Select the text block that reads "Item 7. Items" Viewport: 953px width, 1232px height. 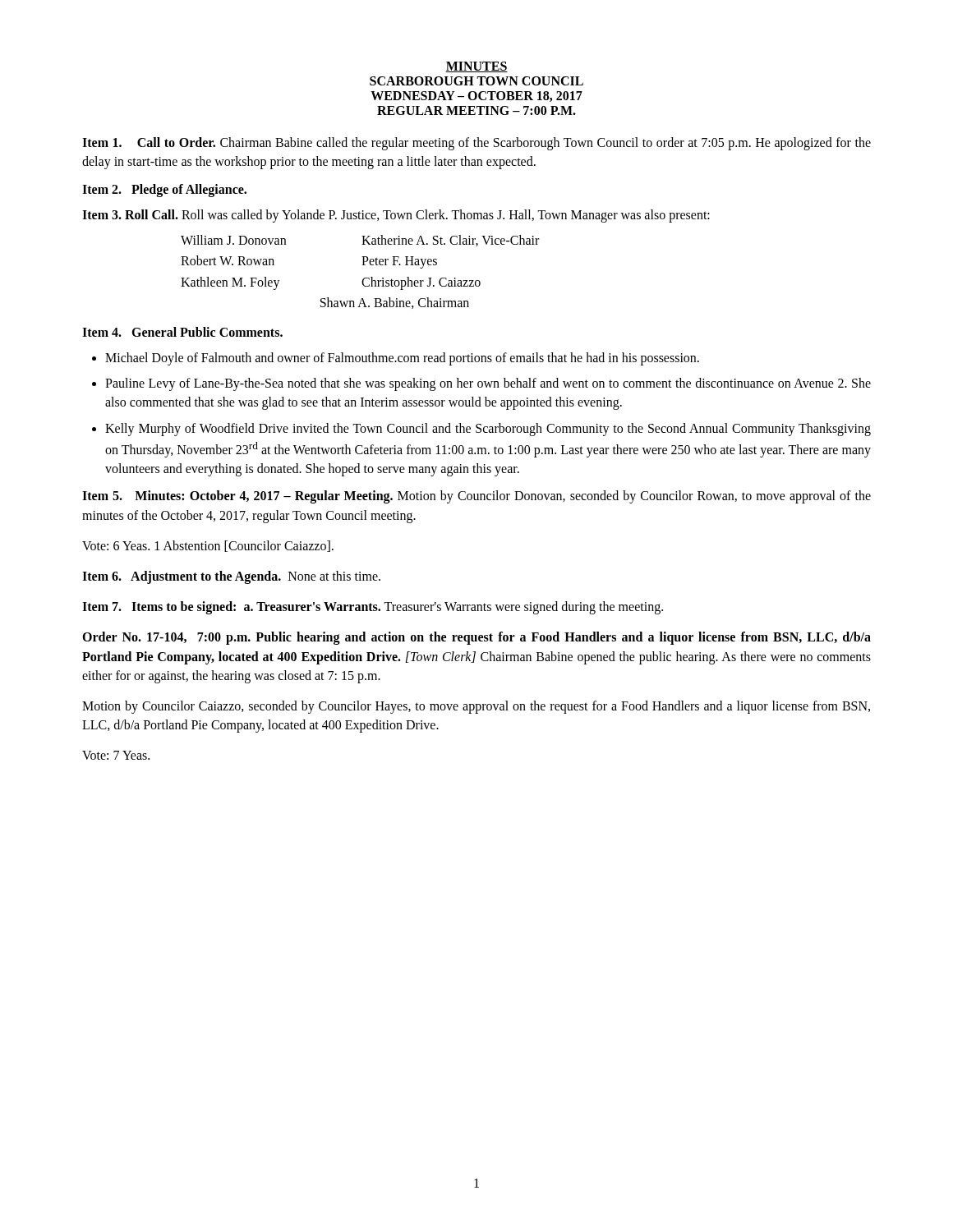pyautogui.click(x=373, y=607)
